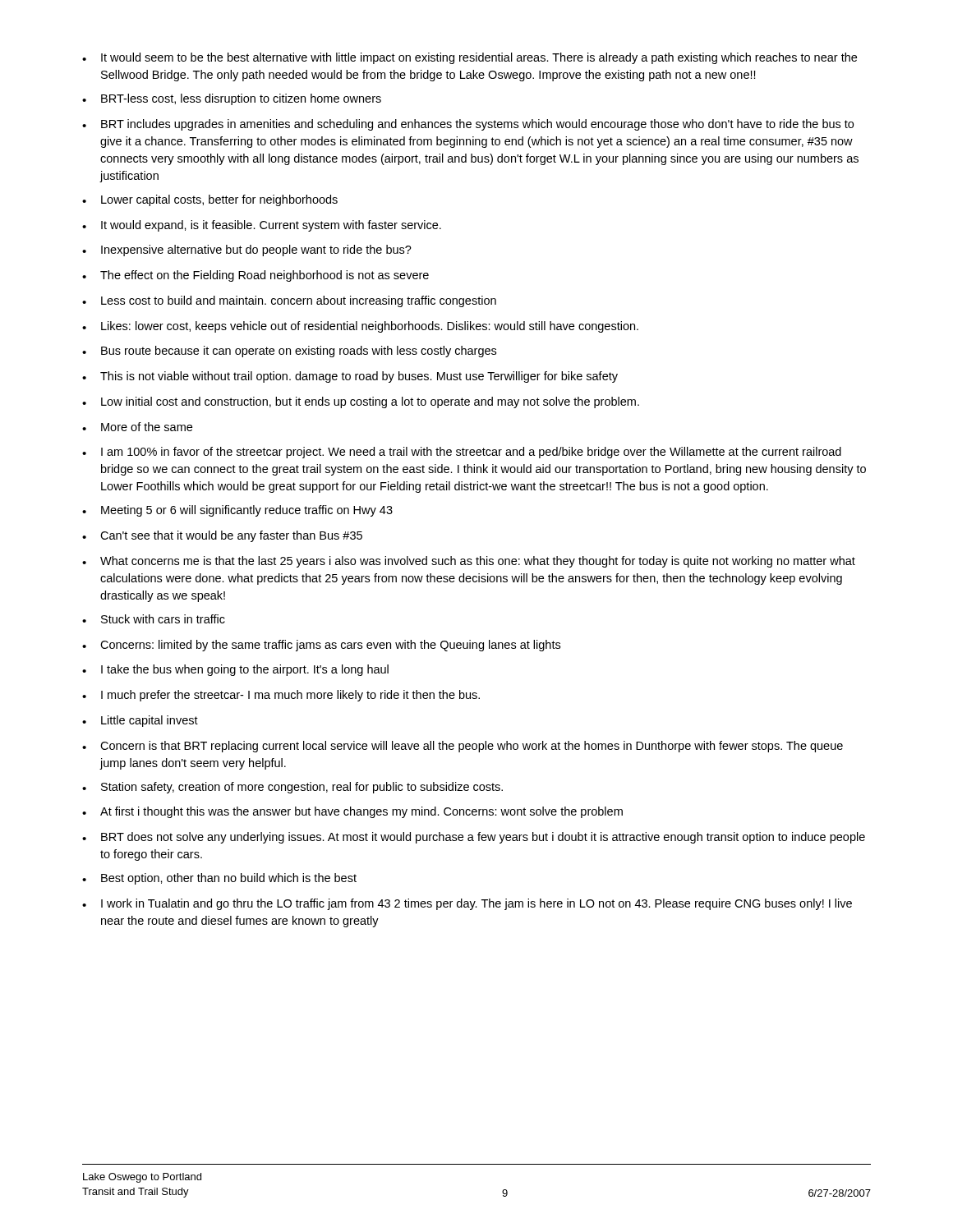Click on the list item with the text "• BRT does not solve any underlying"
The height and width of the screenshot is (1232, 953).
pos(476,846)
